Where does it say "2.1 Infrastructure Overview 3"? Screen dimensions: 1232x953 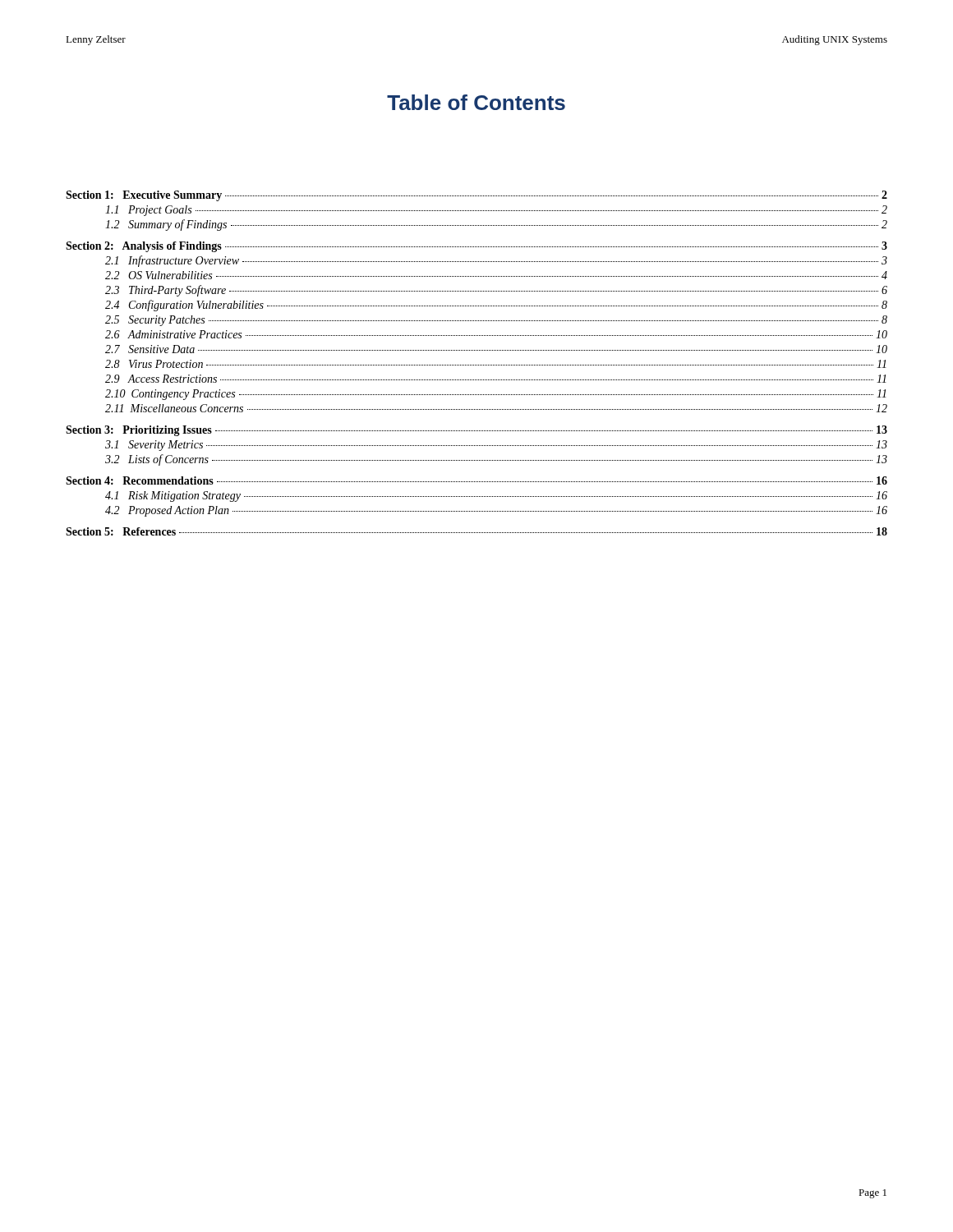(x=496, y=261)
